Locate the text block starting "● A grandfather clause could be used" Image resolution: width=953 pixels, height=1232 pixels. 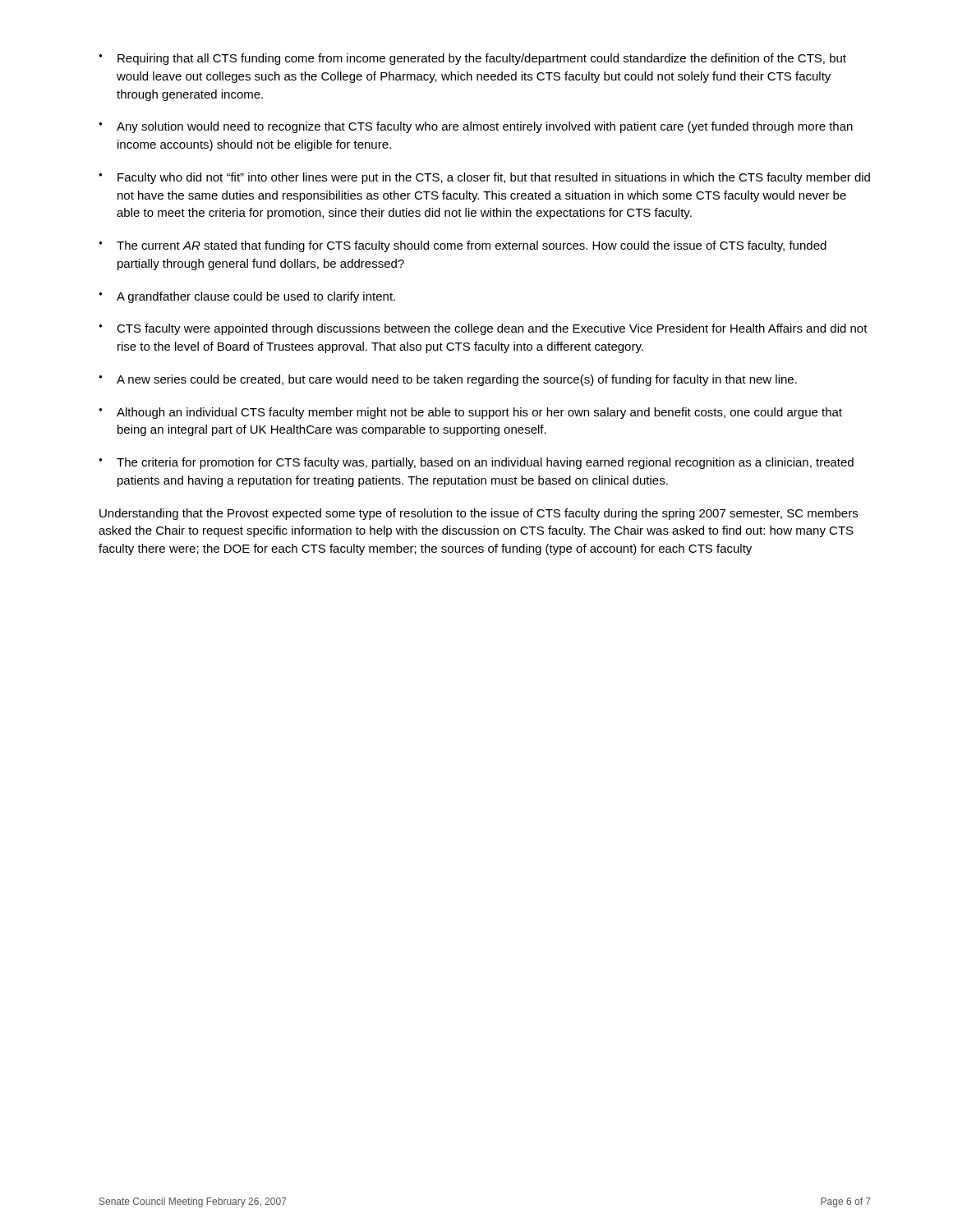click(247, 297)
